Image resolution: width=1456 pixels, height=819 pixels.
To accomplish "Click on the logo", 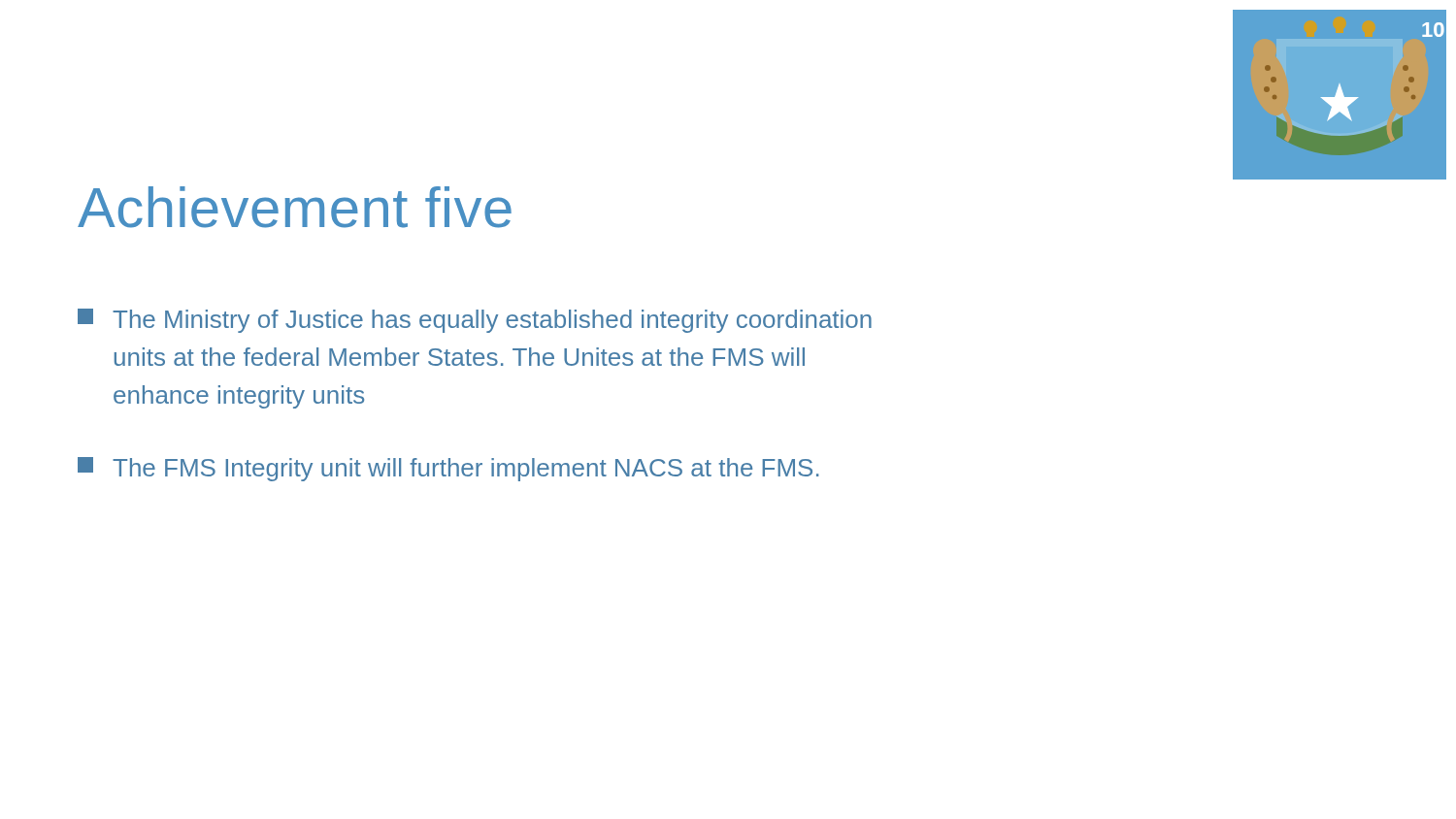I will [x=1340, y=95].
